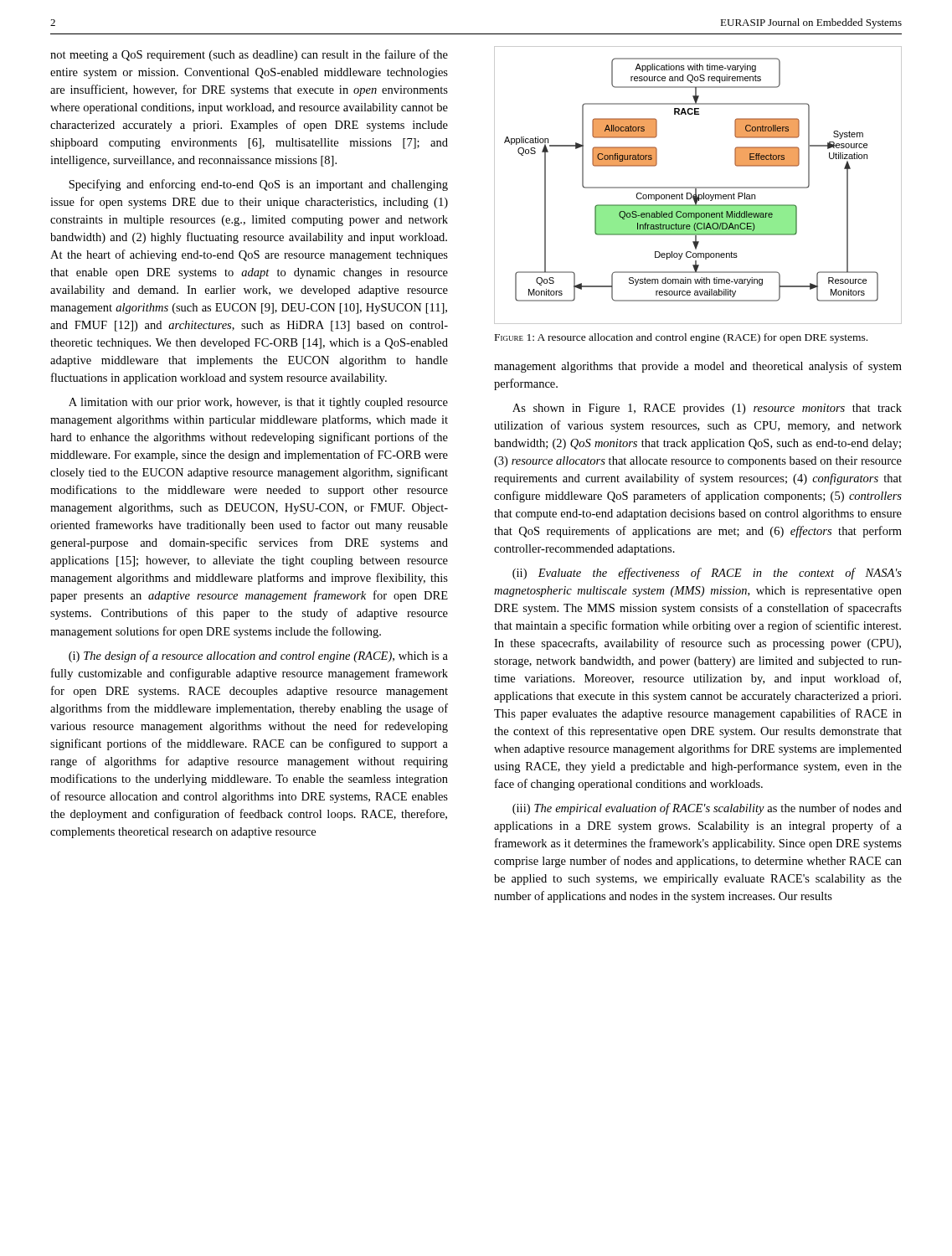Image resolution: width=952 pixels, height=1256 pixels.
Task: Point to the text starting "A limitation with our"
Action: (x=249, y=517)
